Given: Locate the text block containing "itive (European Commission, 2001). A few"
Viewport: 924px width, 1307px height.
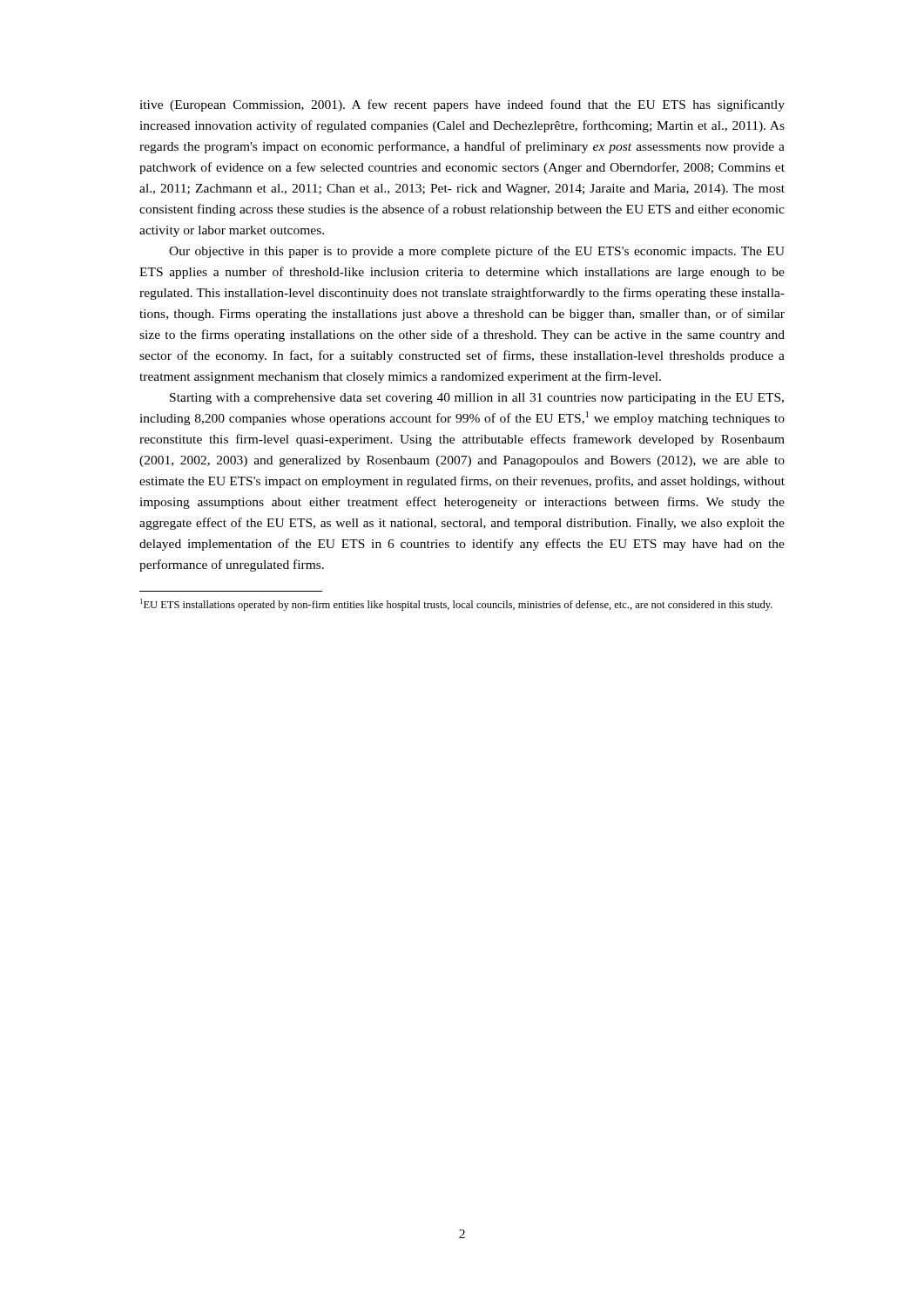Looking at the screenshot, I should point(462,167).
